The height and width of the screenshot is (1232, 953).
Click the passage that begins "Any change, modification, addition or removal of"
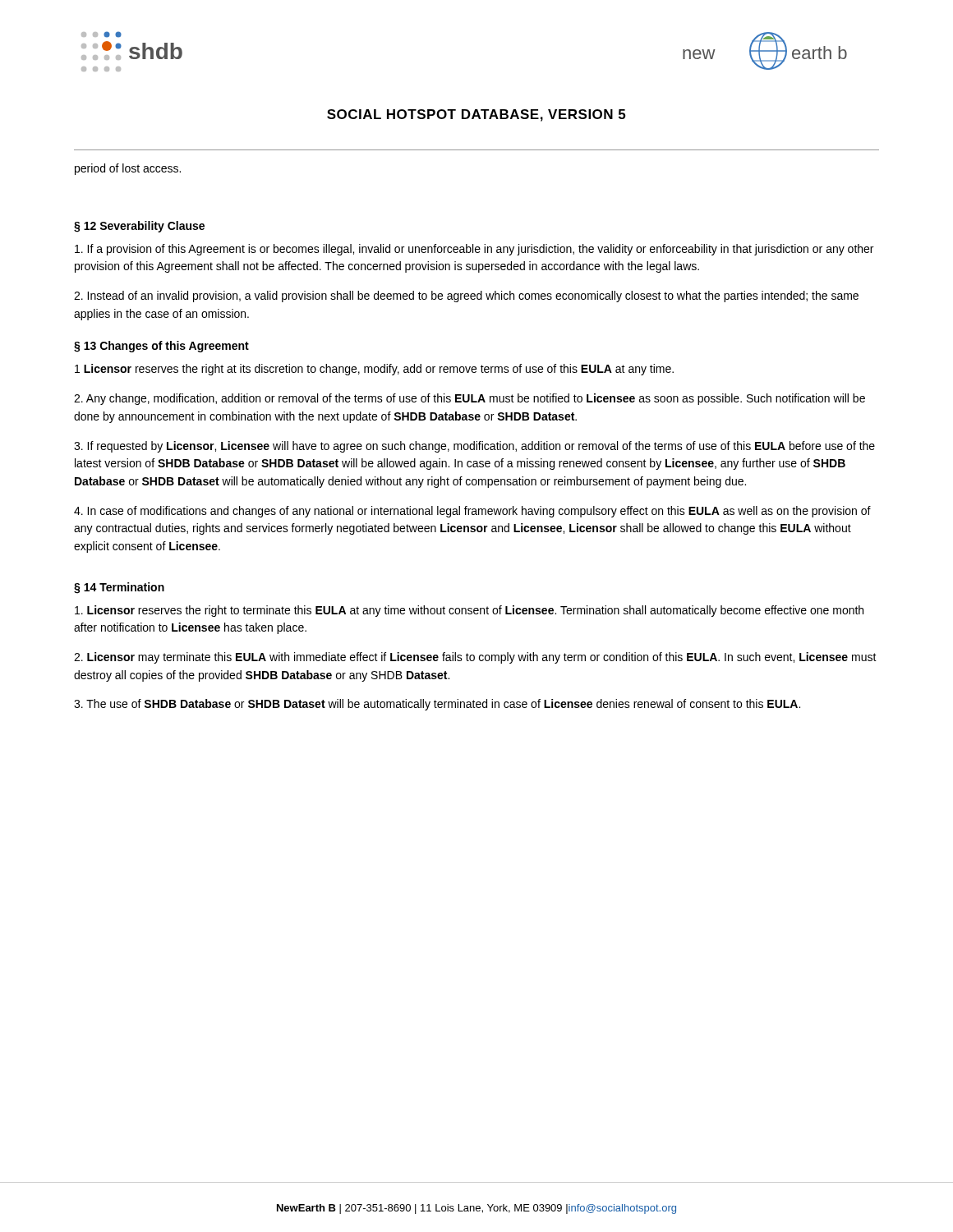pos(470,407)
